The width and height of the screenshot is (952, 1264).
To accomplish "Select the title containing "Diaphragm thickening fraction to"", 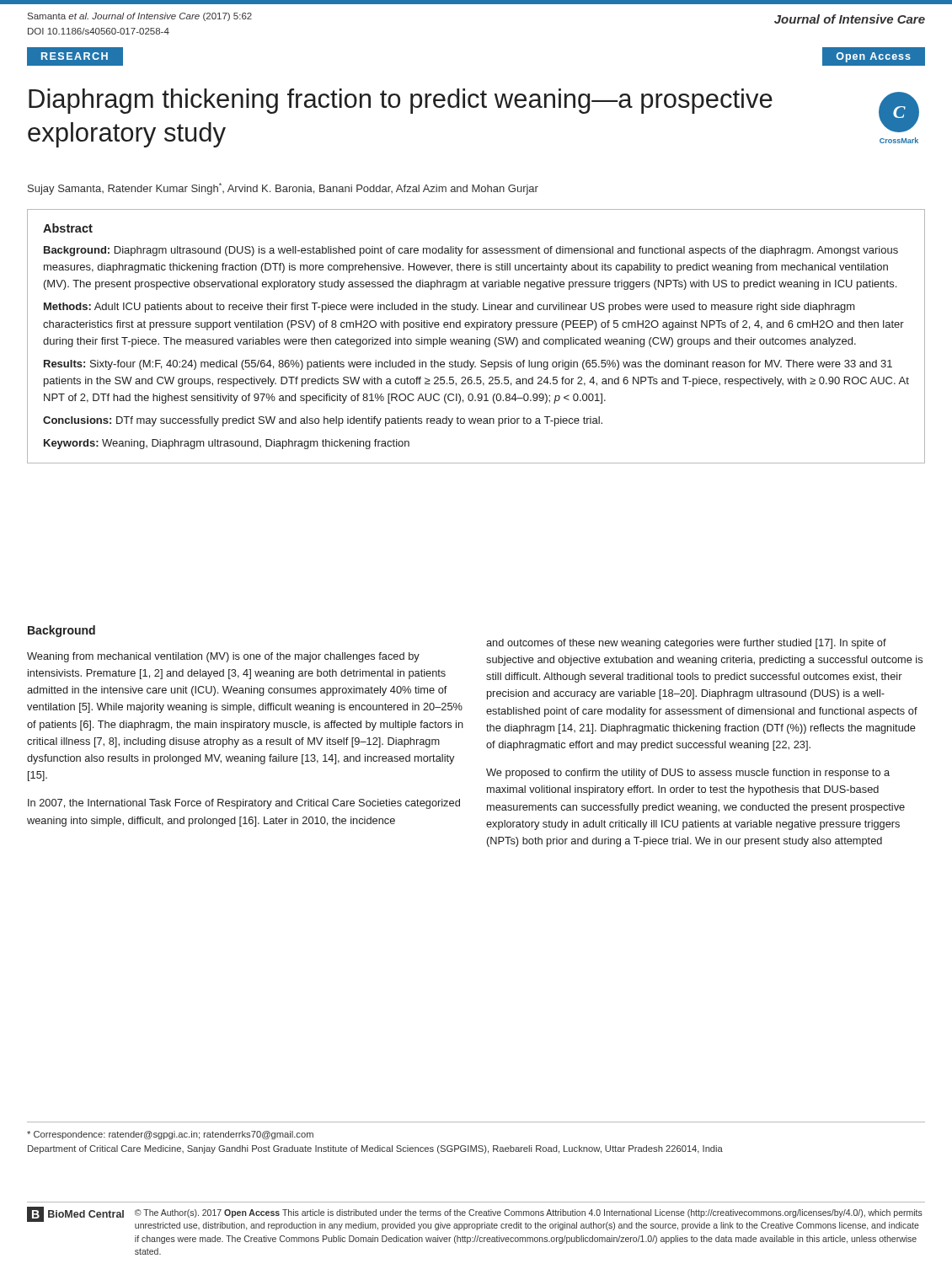I will point(444,116).
